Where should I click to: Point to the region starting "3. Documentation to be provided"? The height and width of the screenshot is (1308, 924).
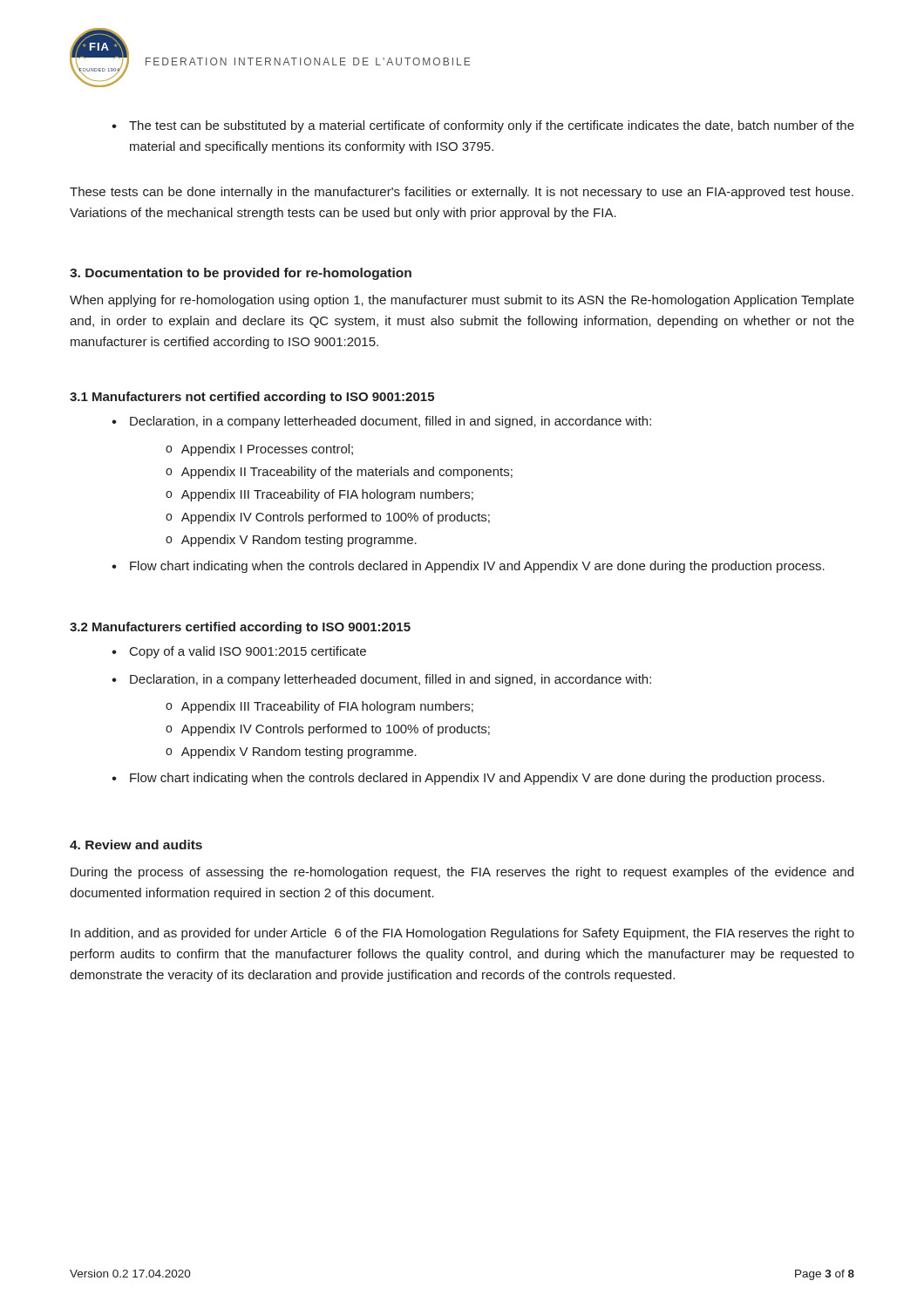click(241, 273)
